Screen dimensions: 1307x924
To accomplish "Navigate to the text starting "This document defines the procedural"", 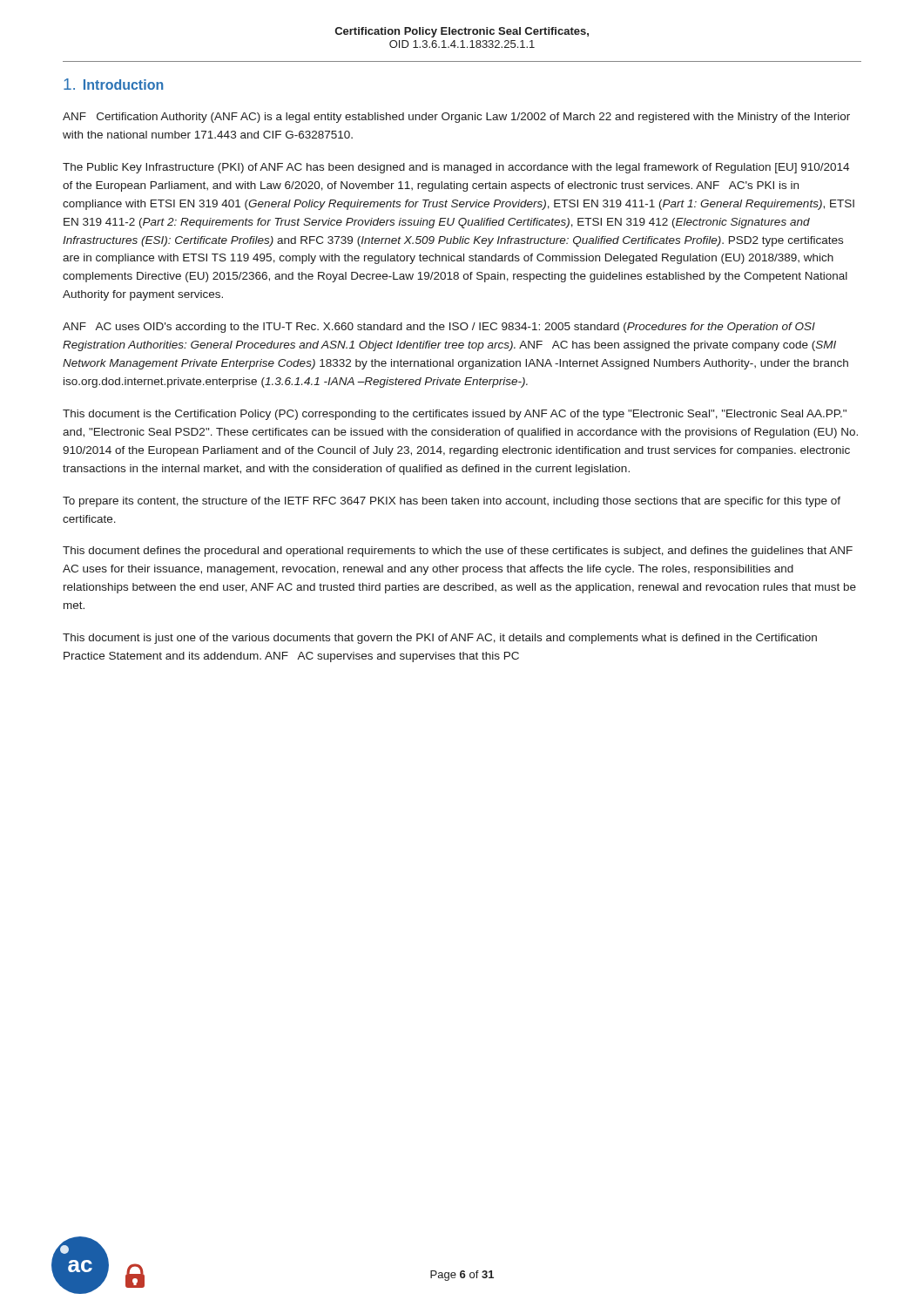I will click(x=459, y=578).
